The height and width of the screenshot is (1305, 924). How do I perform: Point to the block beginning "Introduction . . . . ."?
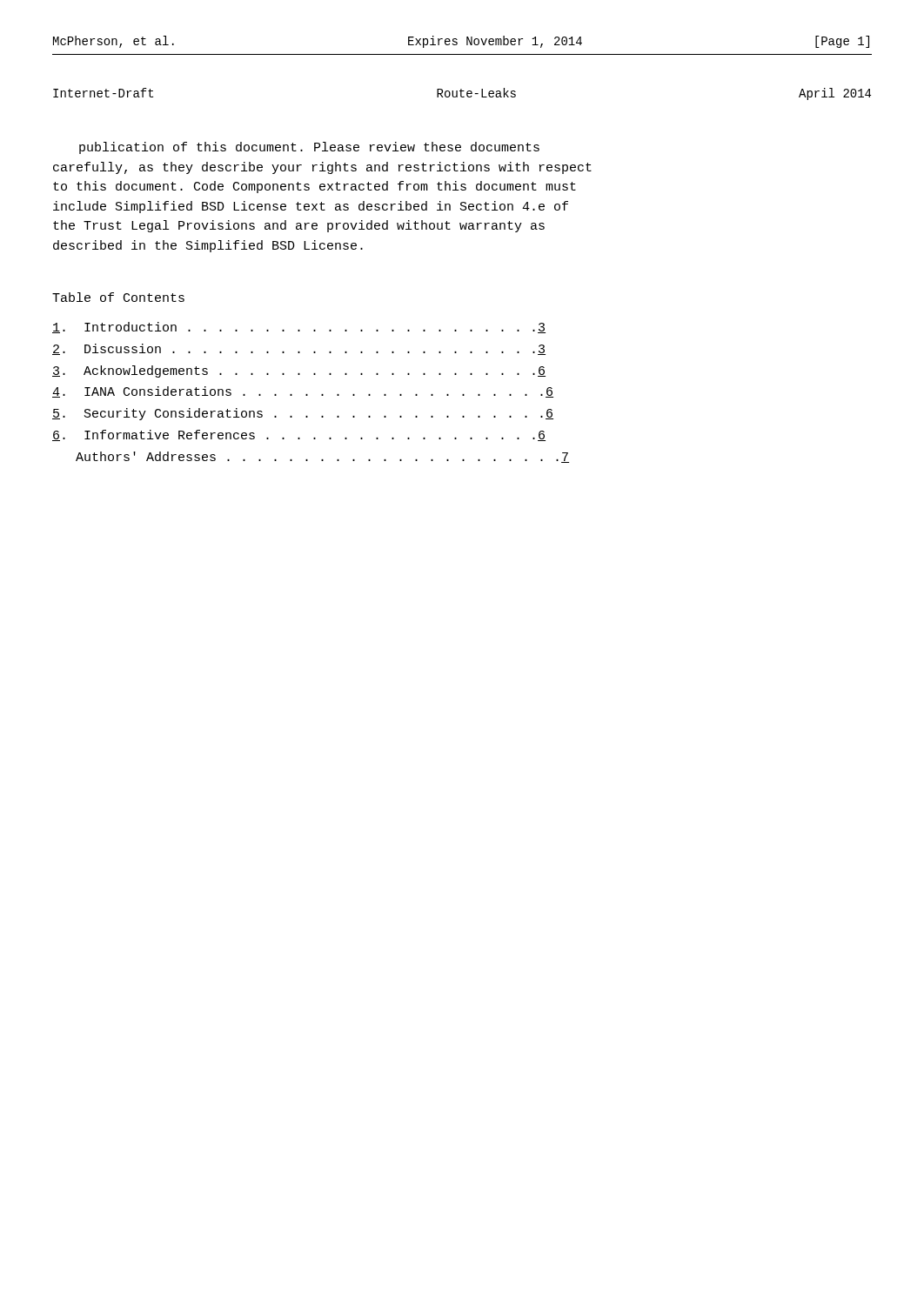click(x=462, y=329)
